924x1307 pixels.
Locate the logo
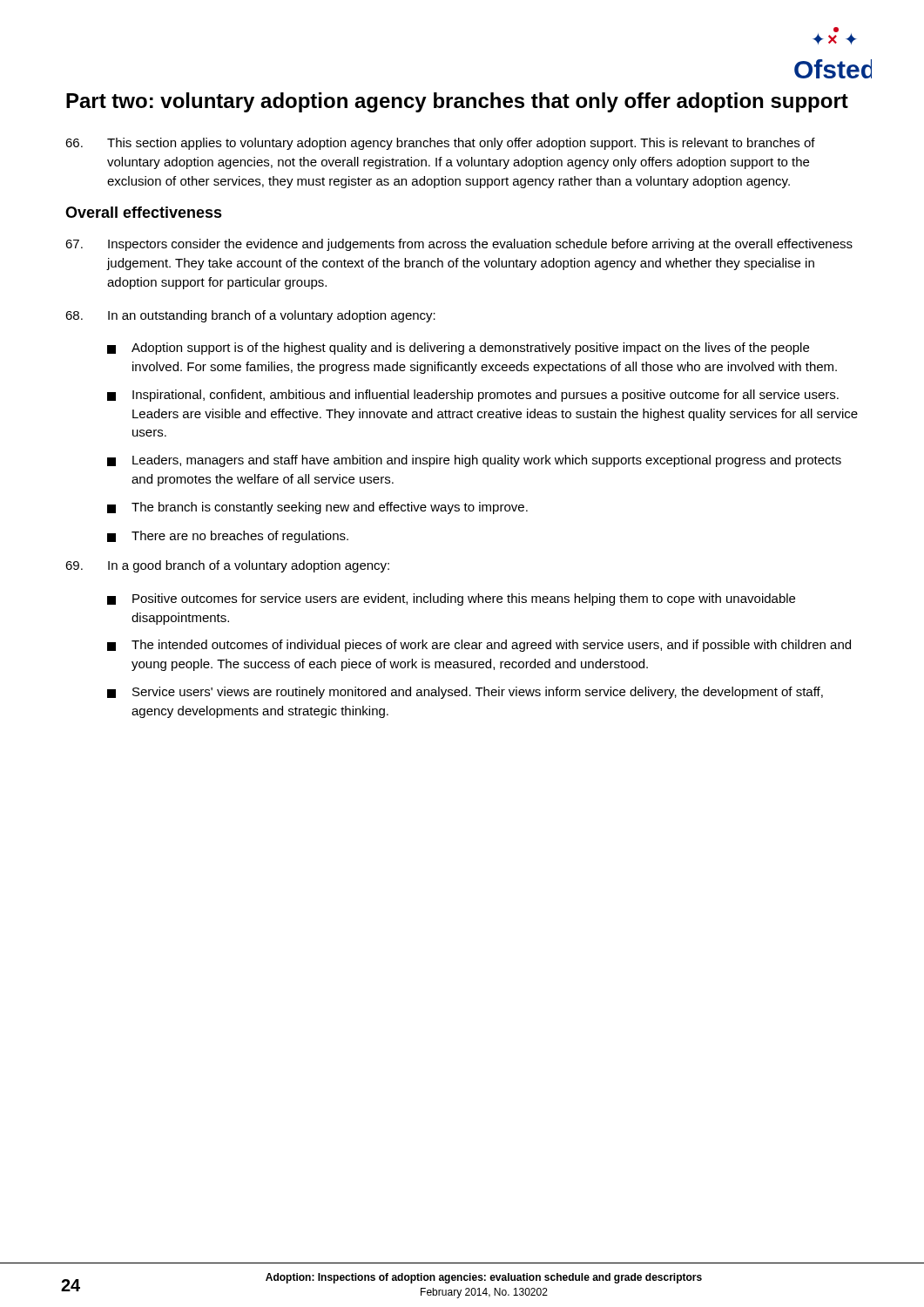point(833,59)
